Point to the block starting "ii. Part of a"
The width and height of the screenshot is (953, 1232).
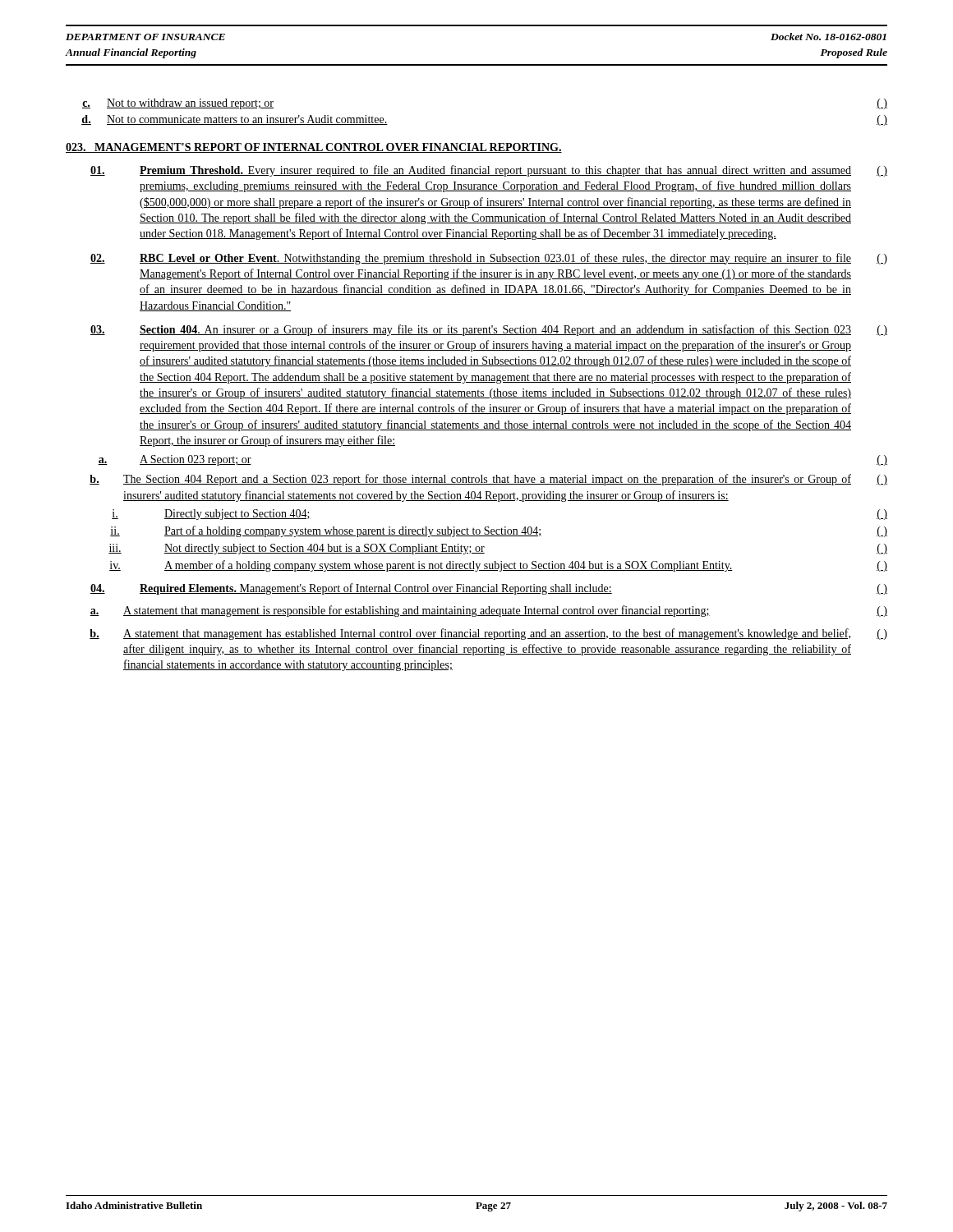coord(476,531)
